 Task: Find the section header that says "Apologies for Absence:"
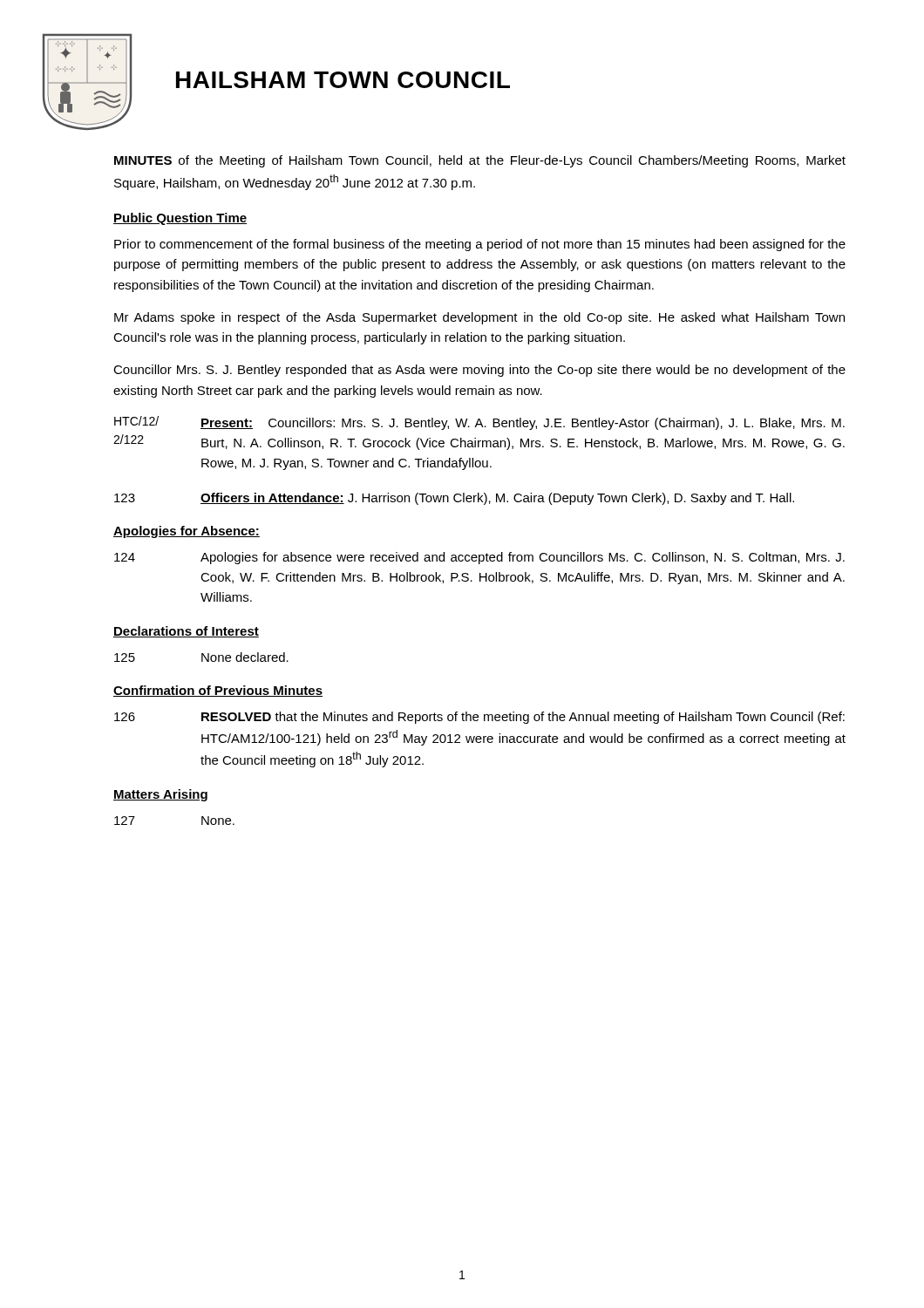(186, 530)
